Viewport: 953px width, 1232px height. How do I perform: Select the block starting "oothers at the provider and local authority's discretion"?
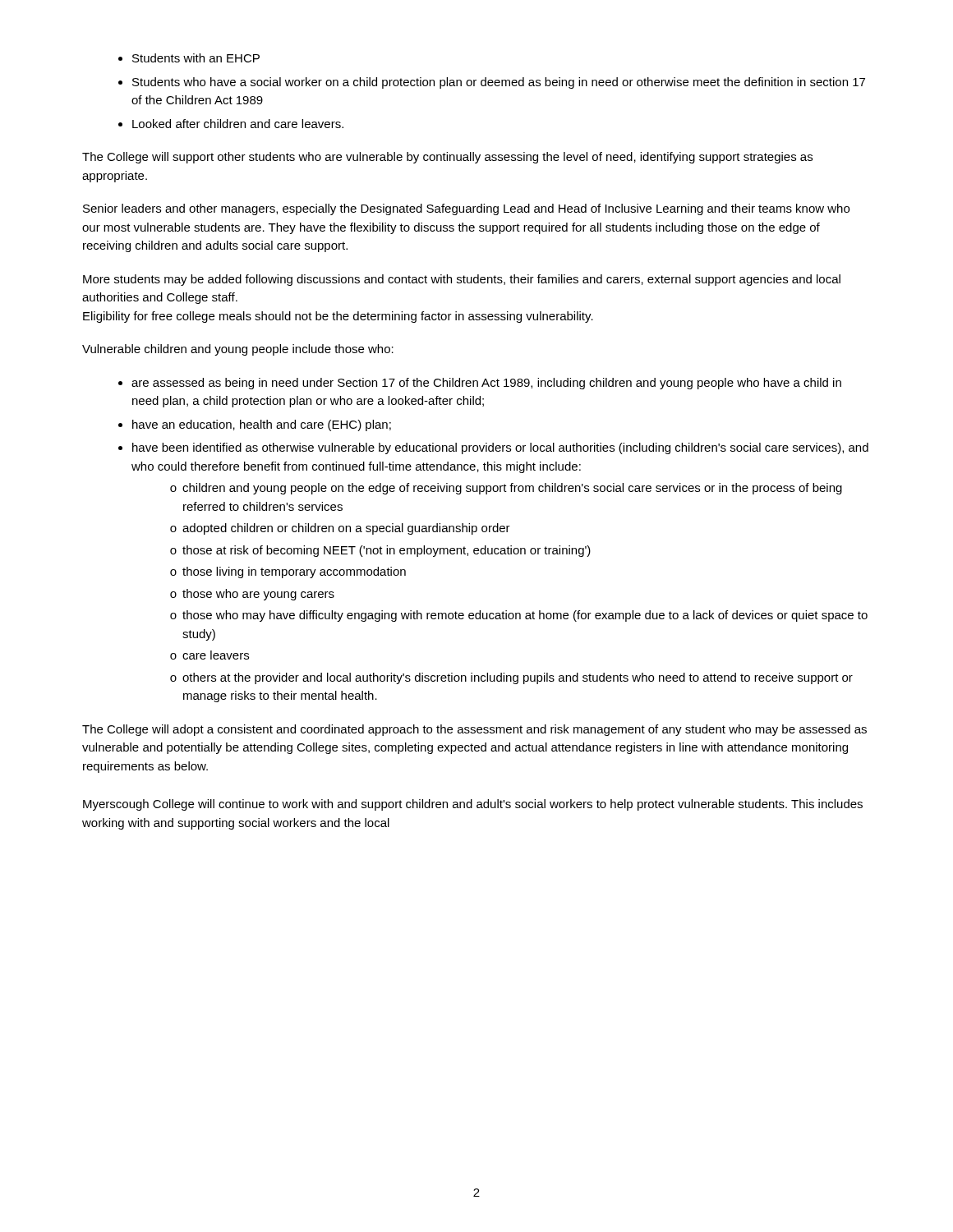[518, 687]
